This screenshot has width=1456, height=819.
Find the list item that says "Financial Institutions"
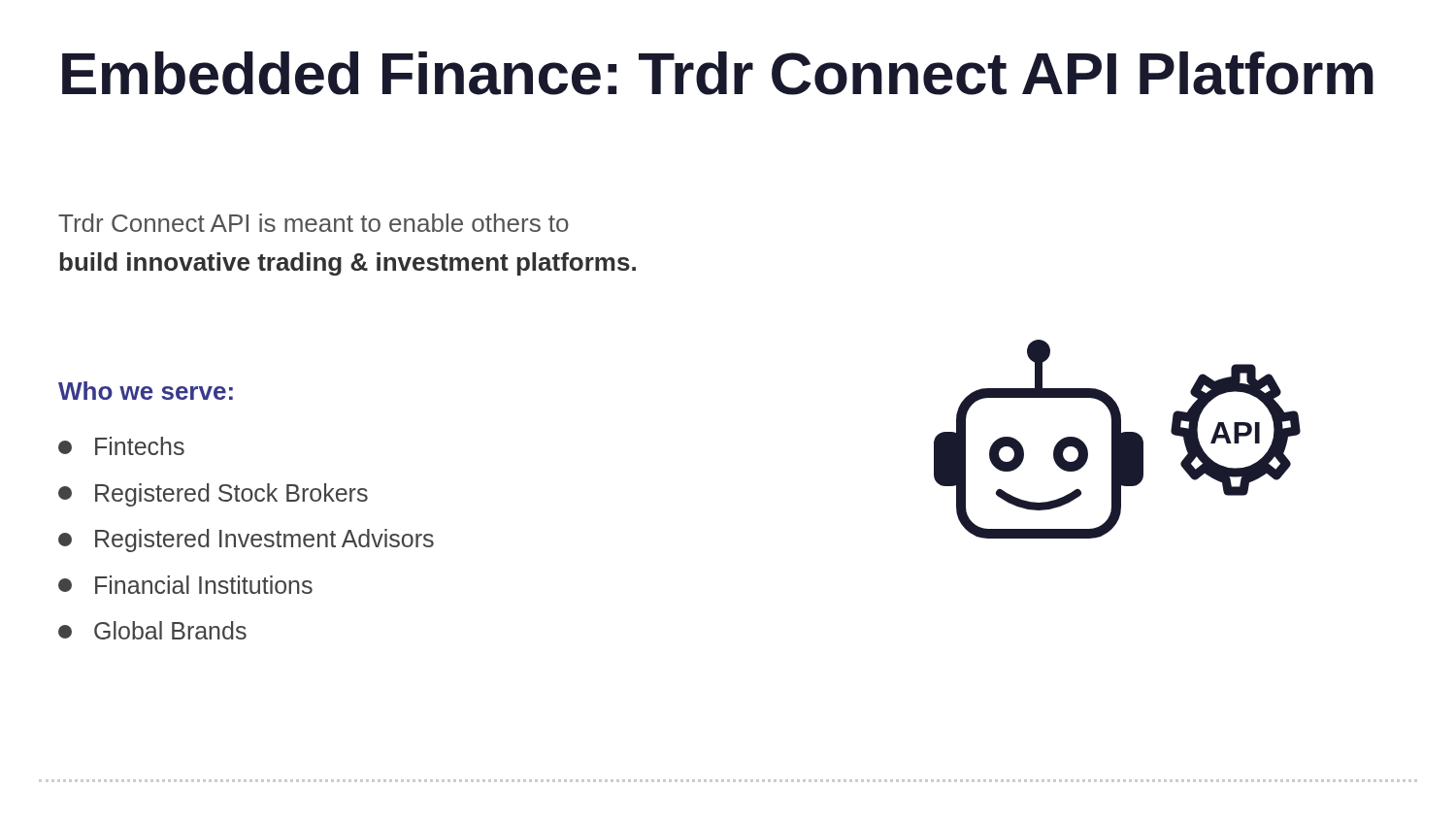coord(186,585)
